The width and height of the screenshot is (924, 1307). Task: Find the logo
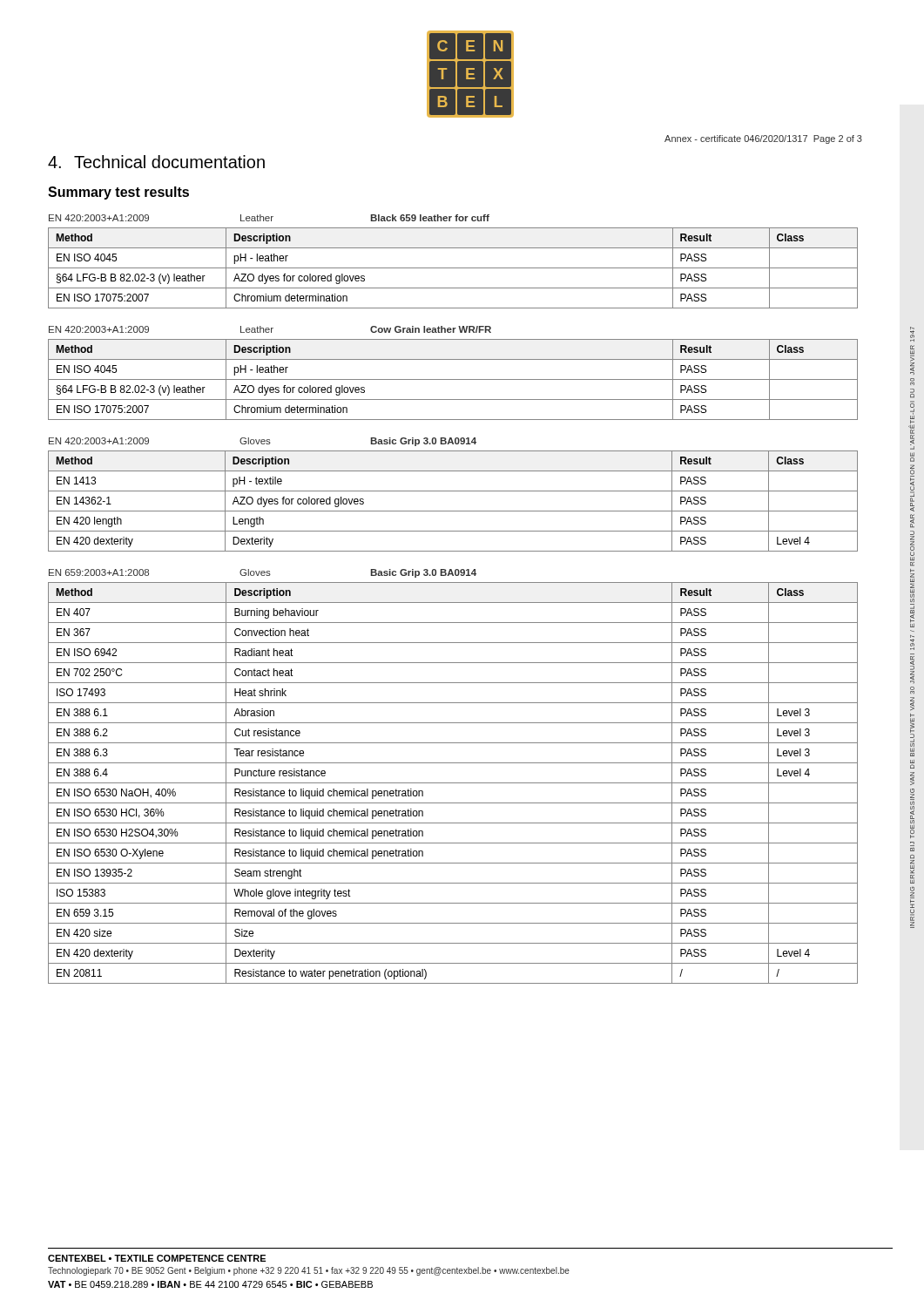pyautogui.click(x=470, y=67)
